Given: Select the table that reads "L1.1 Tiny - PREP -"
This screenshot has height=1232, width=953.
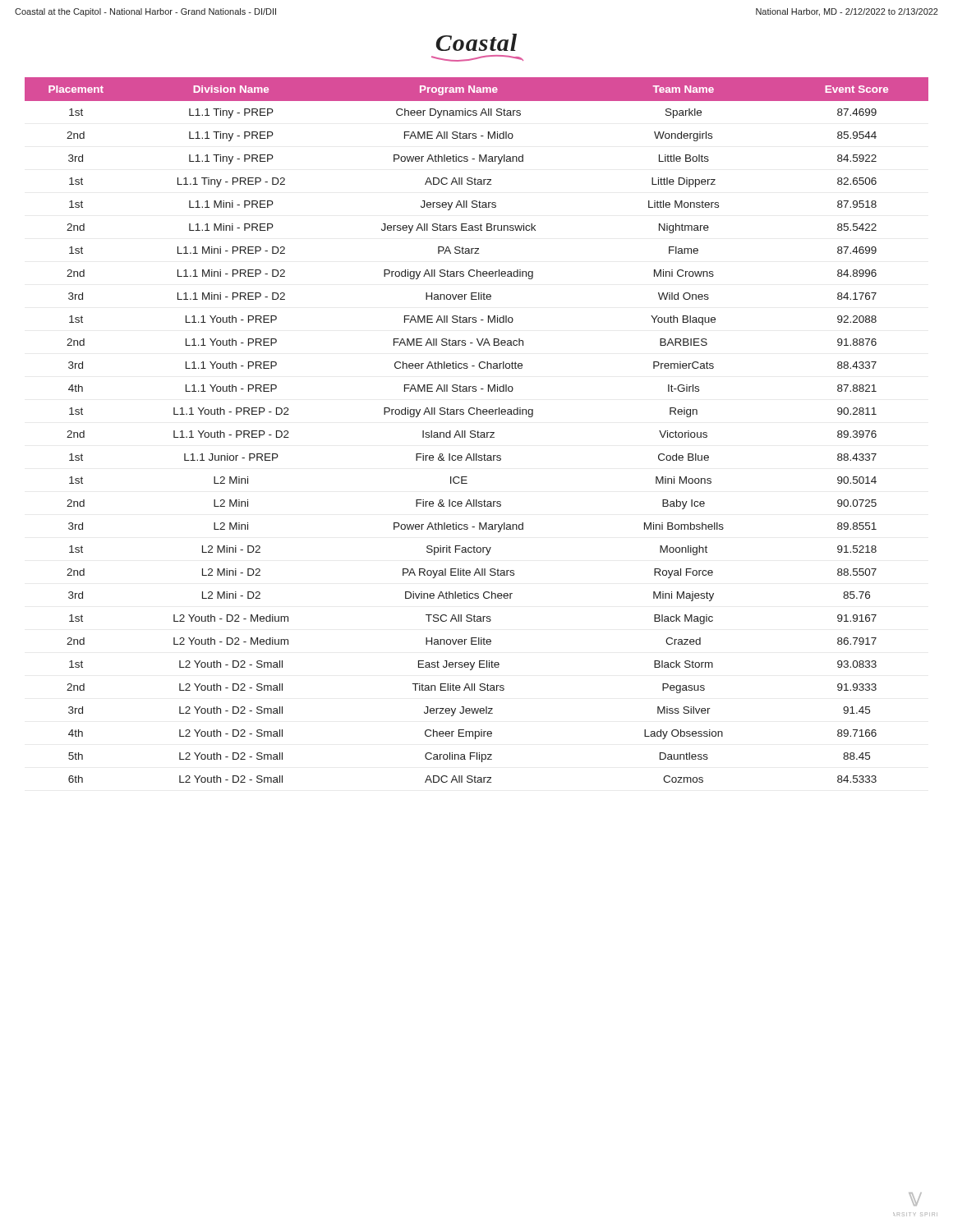Looking at the screenshot, I should pos(476,434).
